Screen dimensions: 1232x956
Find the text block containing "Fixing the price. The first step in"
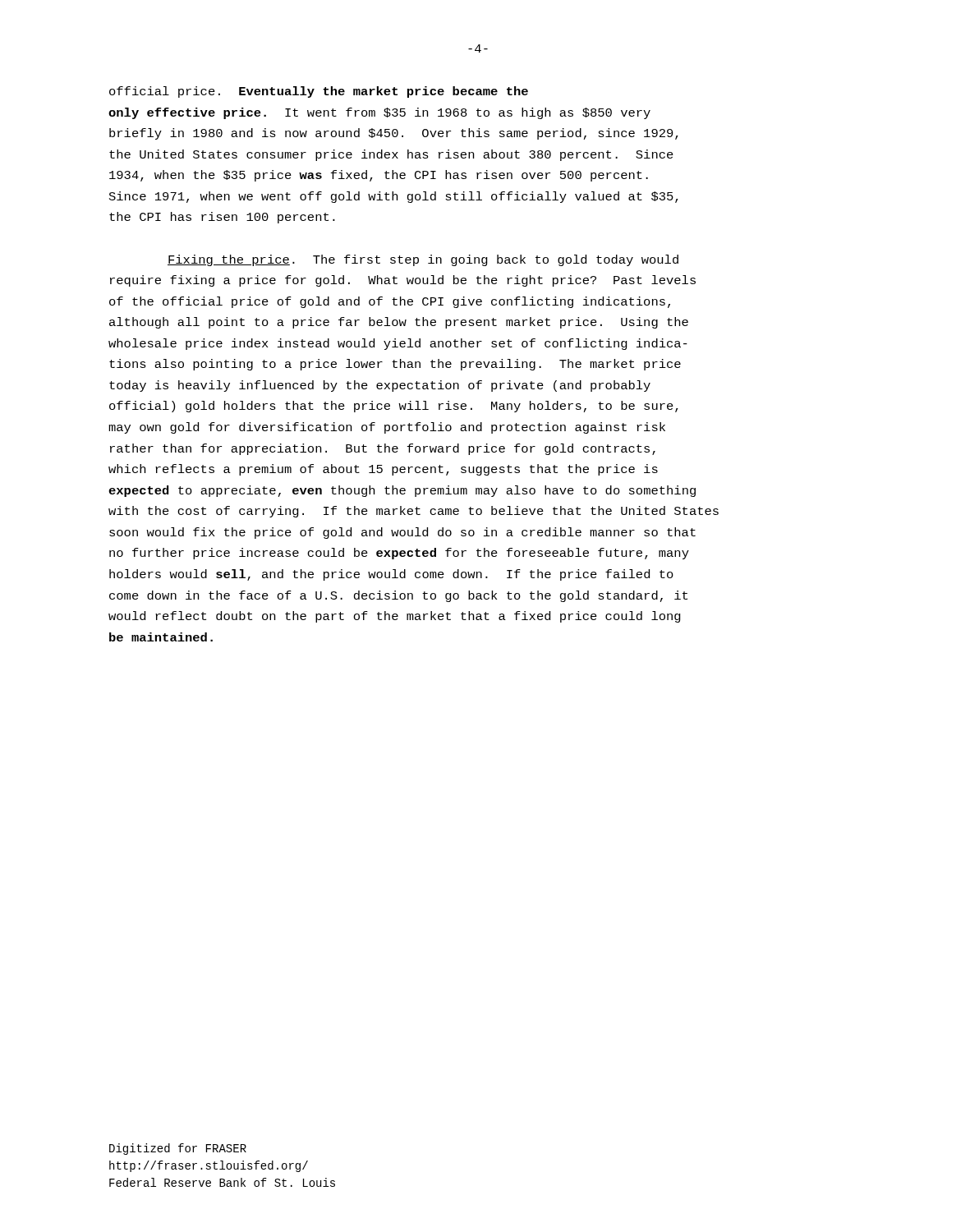coord(414,449)
